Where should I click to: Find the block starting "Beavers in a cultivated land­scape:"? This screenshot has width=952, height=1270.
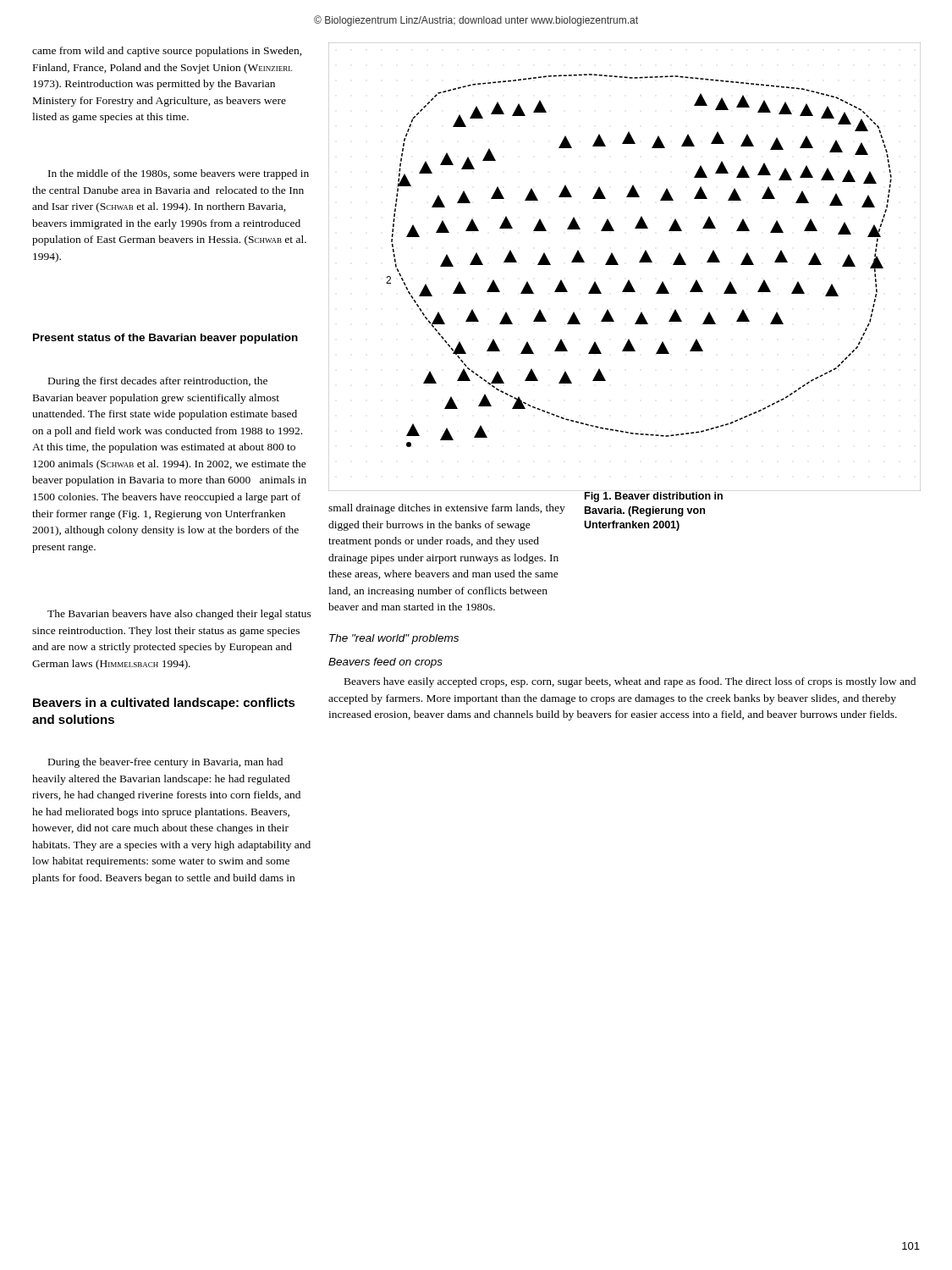pos(164,711)
